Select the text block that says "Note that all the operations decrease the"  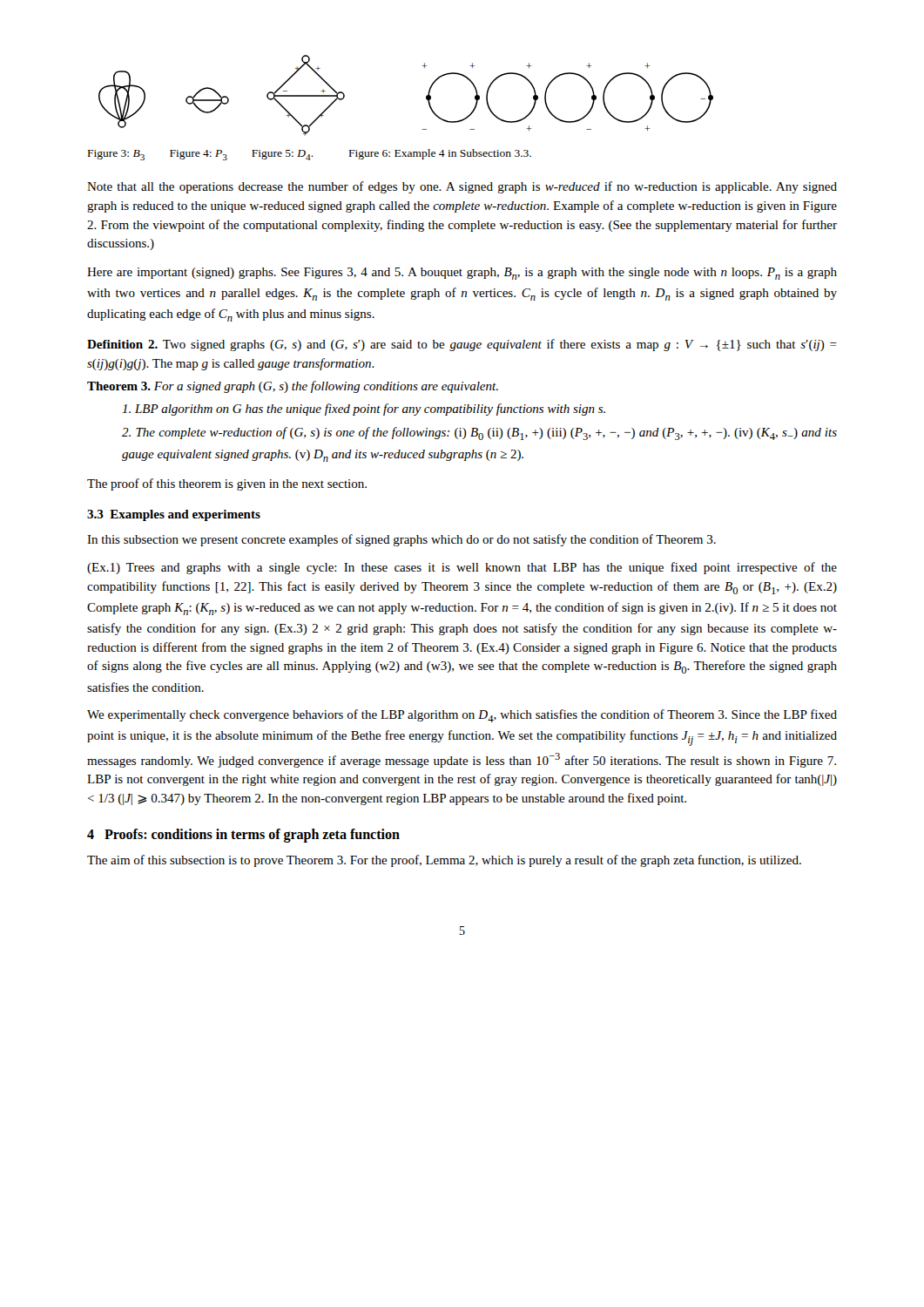pyautogui.click(x=462, y=215)
